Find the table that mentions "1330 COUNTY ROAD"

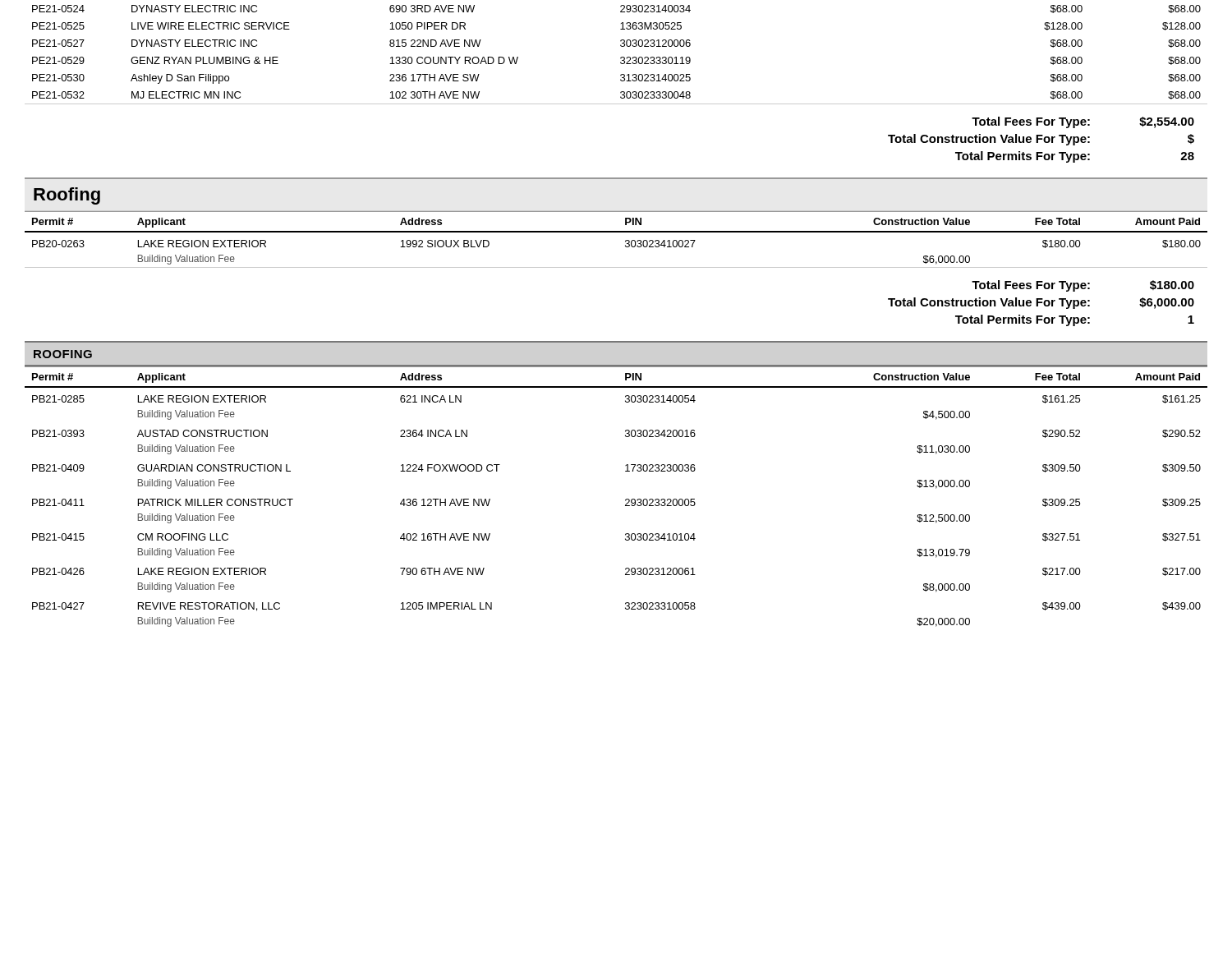click(x=616, y=52)
